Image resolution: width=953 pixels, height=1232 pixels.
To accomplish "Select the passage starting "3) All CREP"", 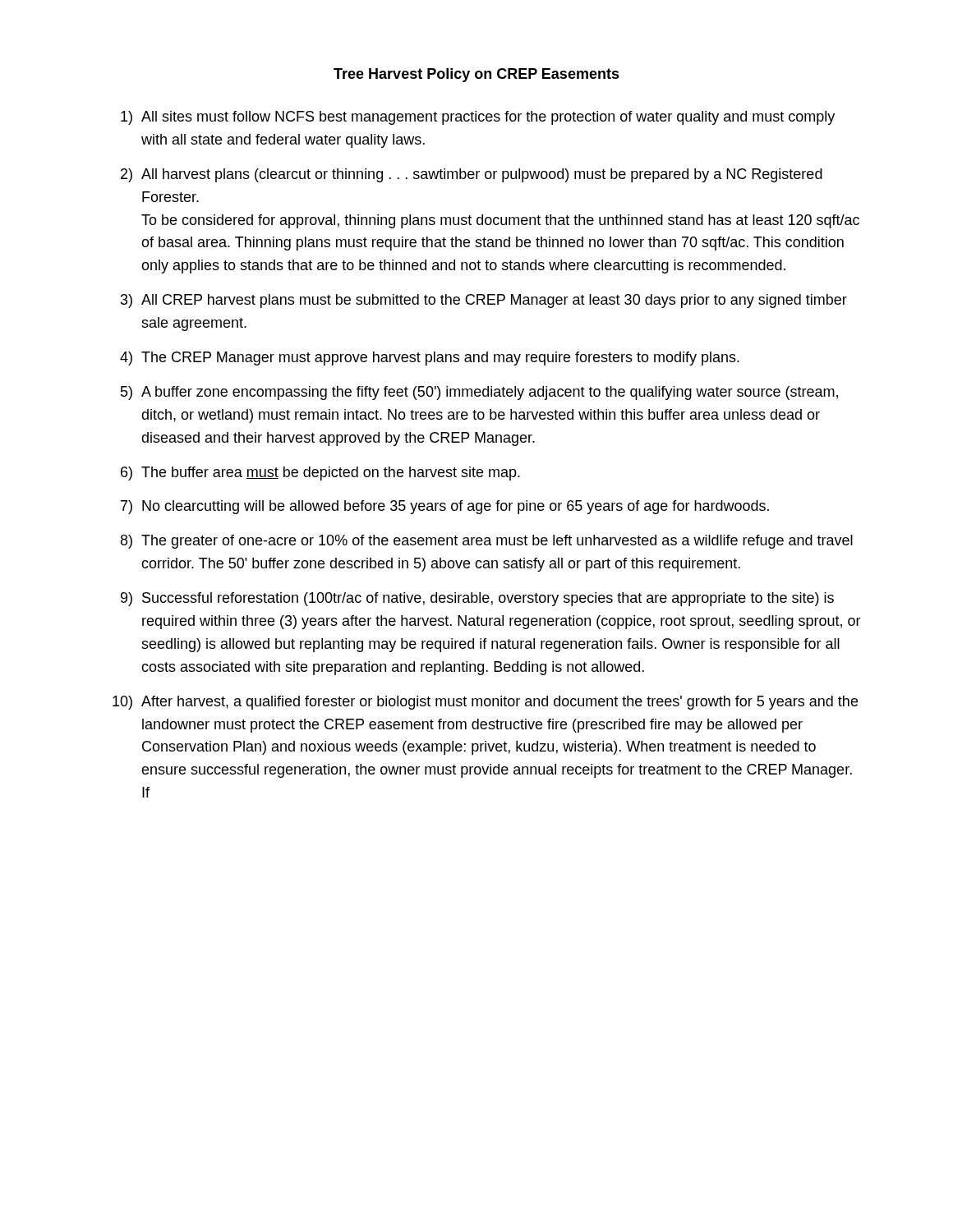I will coord(476,312).
